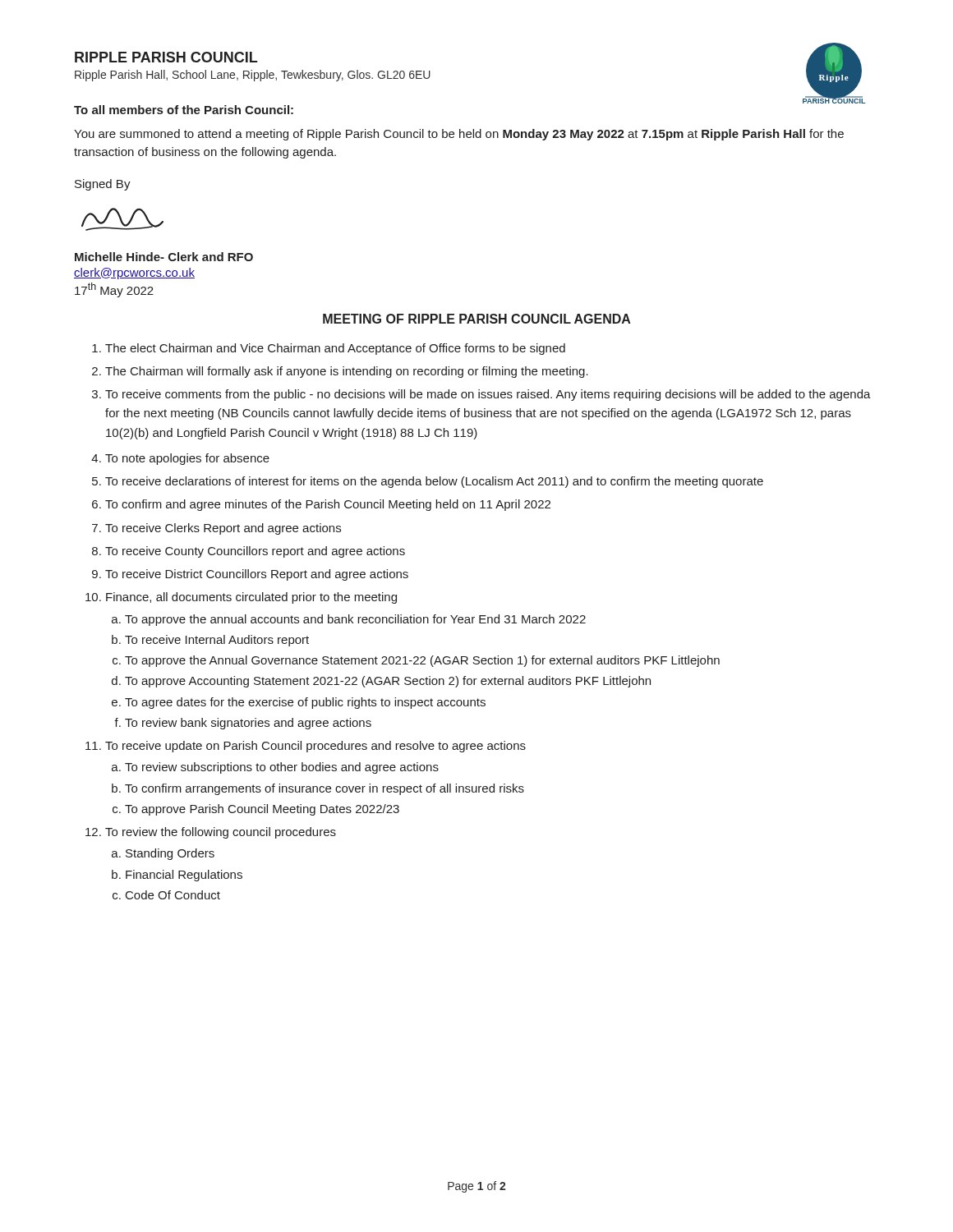Click the passage that begins "Ripple Parish Hall,"
This screenshot has width=953, height=1232.
tap(252, 75)
